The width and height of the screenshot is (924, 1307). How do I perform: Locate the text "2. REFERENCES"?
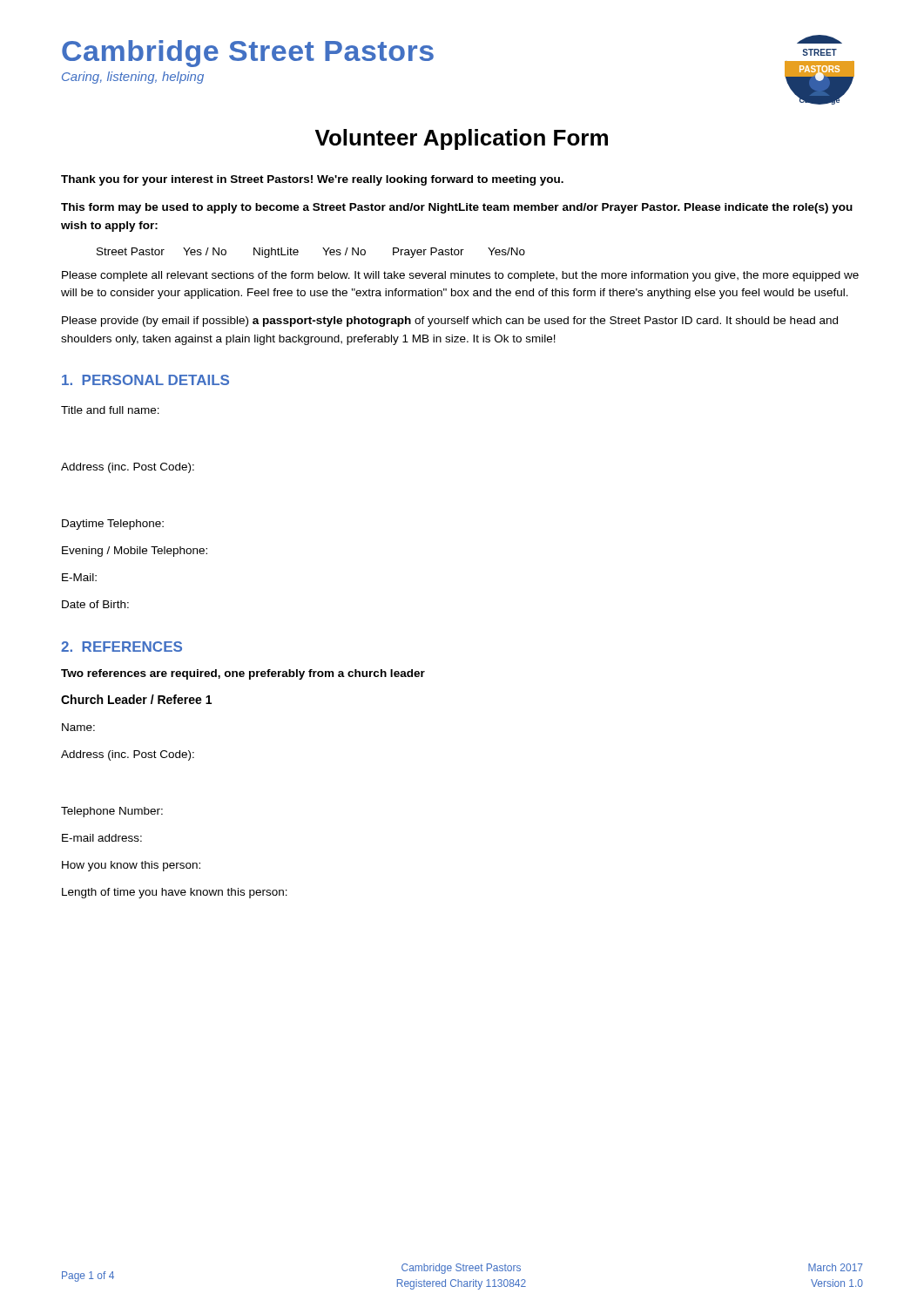(x=122, y=647)
